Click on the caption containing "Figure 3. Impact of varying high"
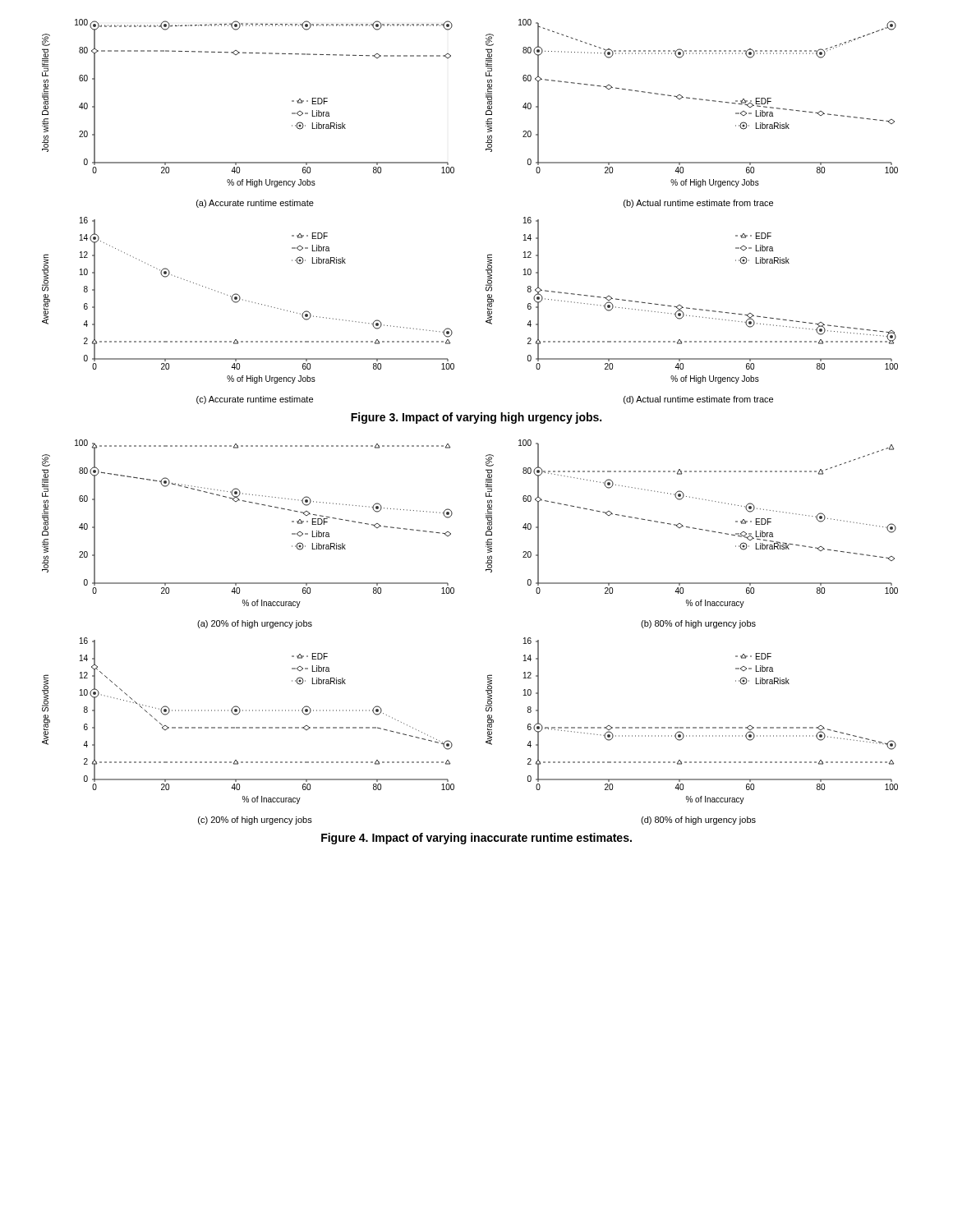This screenshot has height=1232, width=953. coord(476,417)
